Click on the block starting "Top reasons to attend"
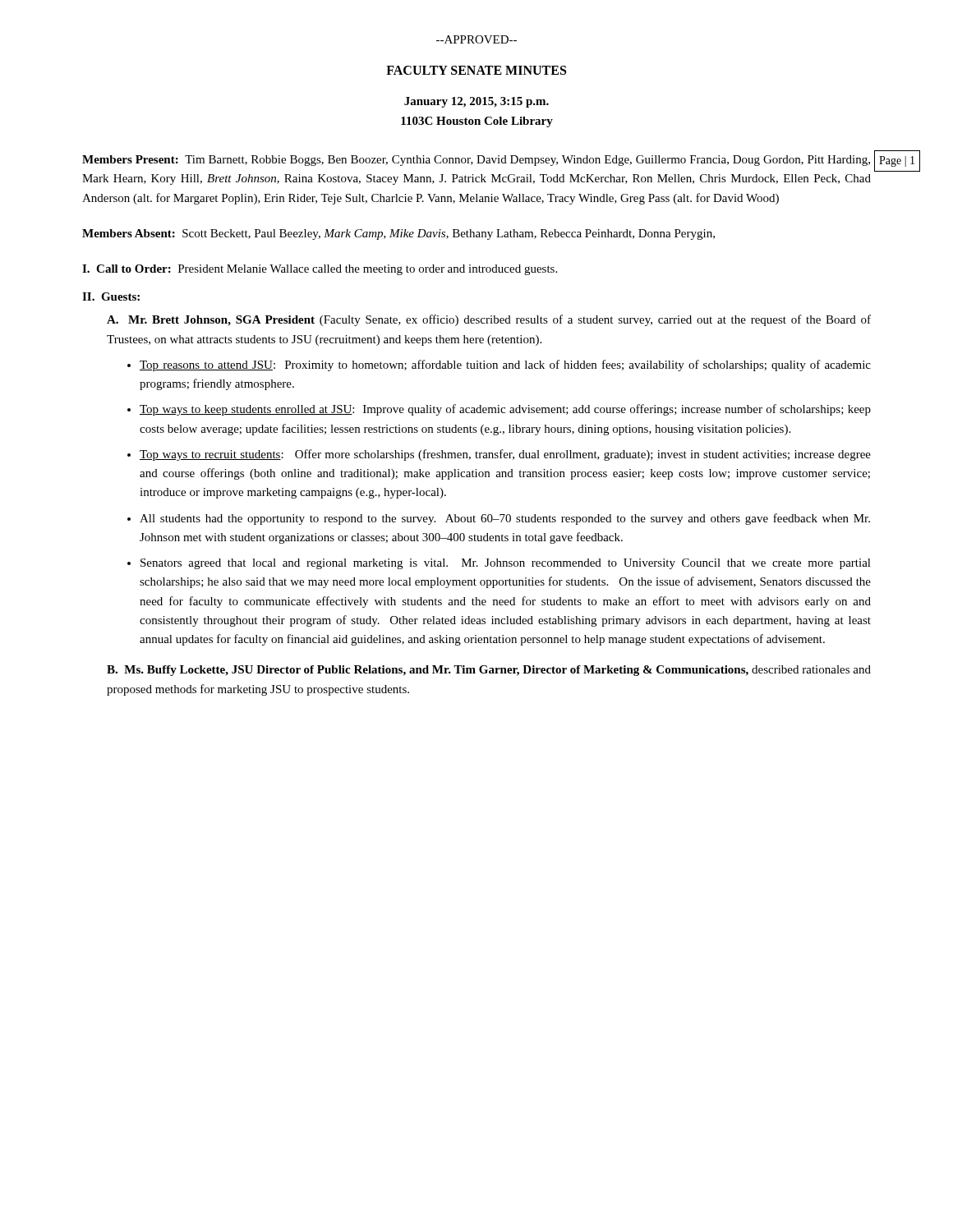This screenshot has width=953, height=1232. [x=505, y=374]
